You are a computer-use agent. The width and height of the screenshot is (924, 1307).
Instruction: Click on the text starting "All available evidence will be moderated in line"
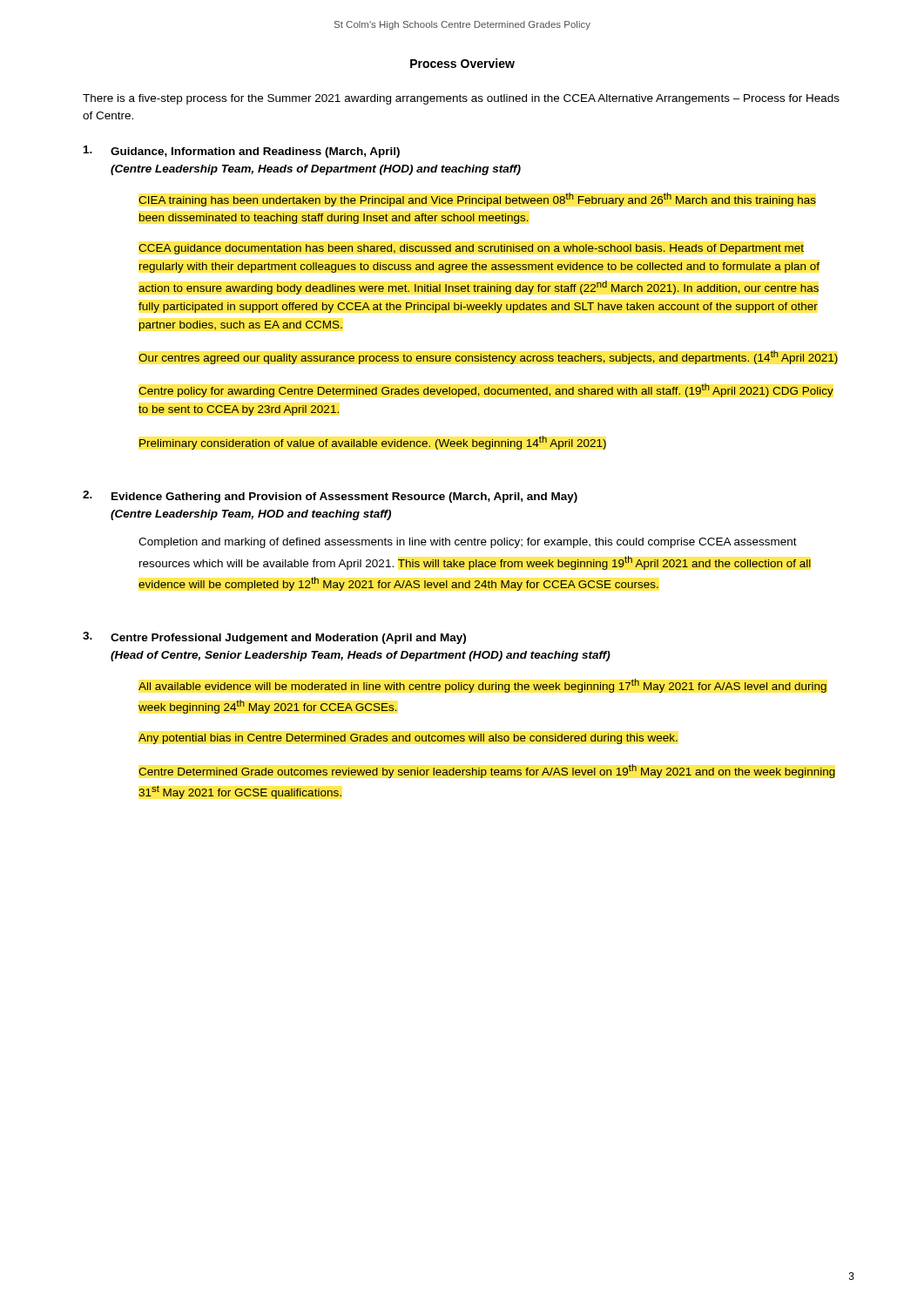tap(483, 695)
